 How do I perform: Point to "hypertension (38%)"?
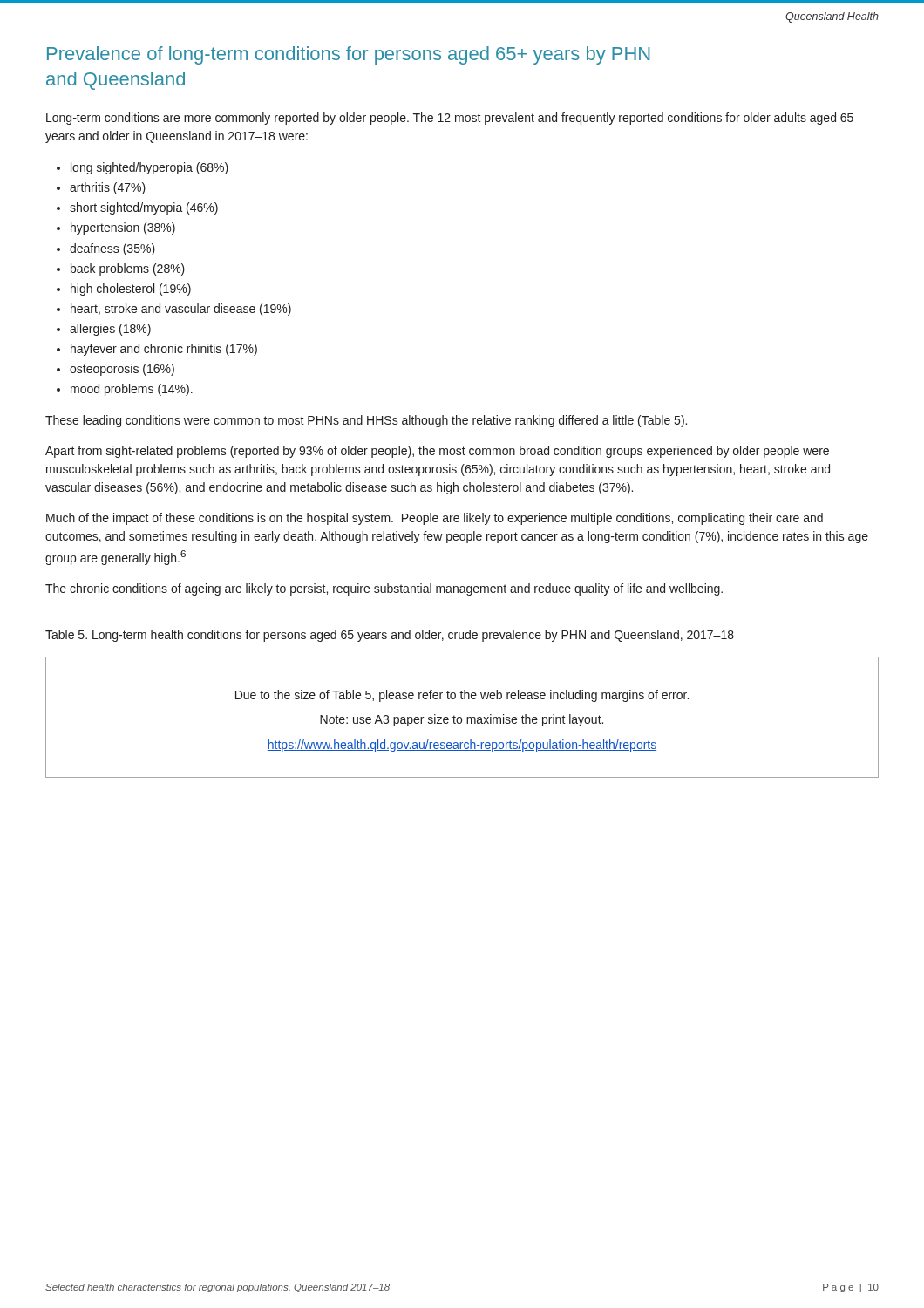click(123, 228)
